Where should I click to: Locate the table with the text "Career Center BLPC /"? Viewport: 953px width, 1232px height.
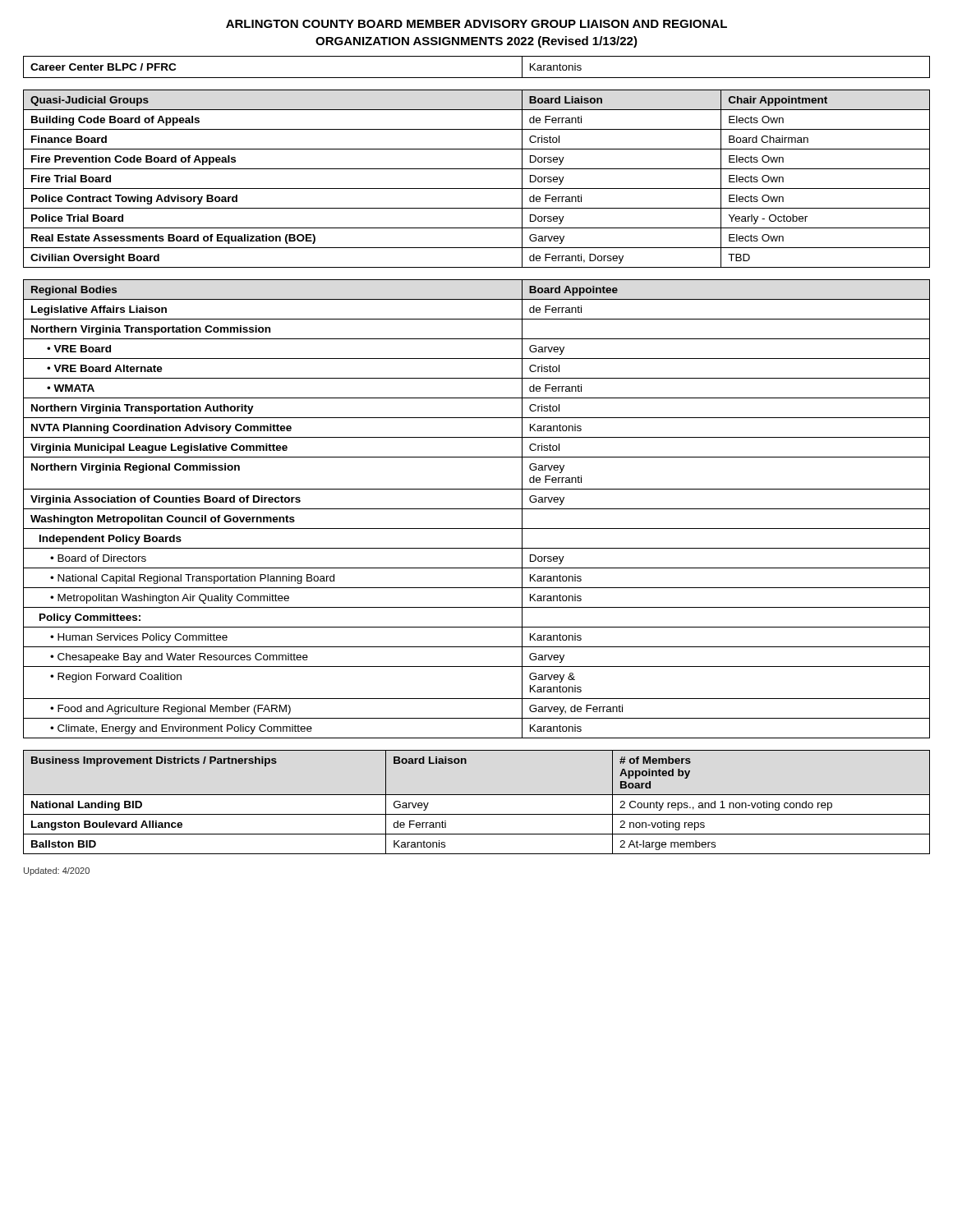pos(476,67)
